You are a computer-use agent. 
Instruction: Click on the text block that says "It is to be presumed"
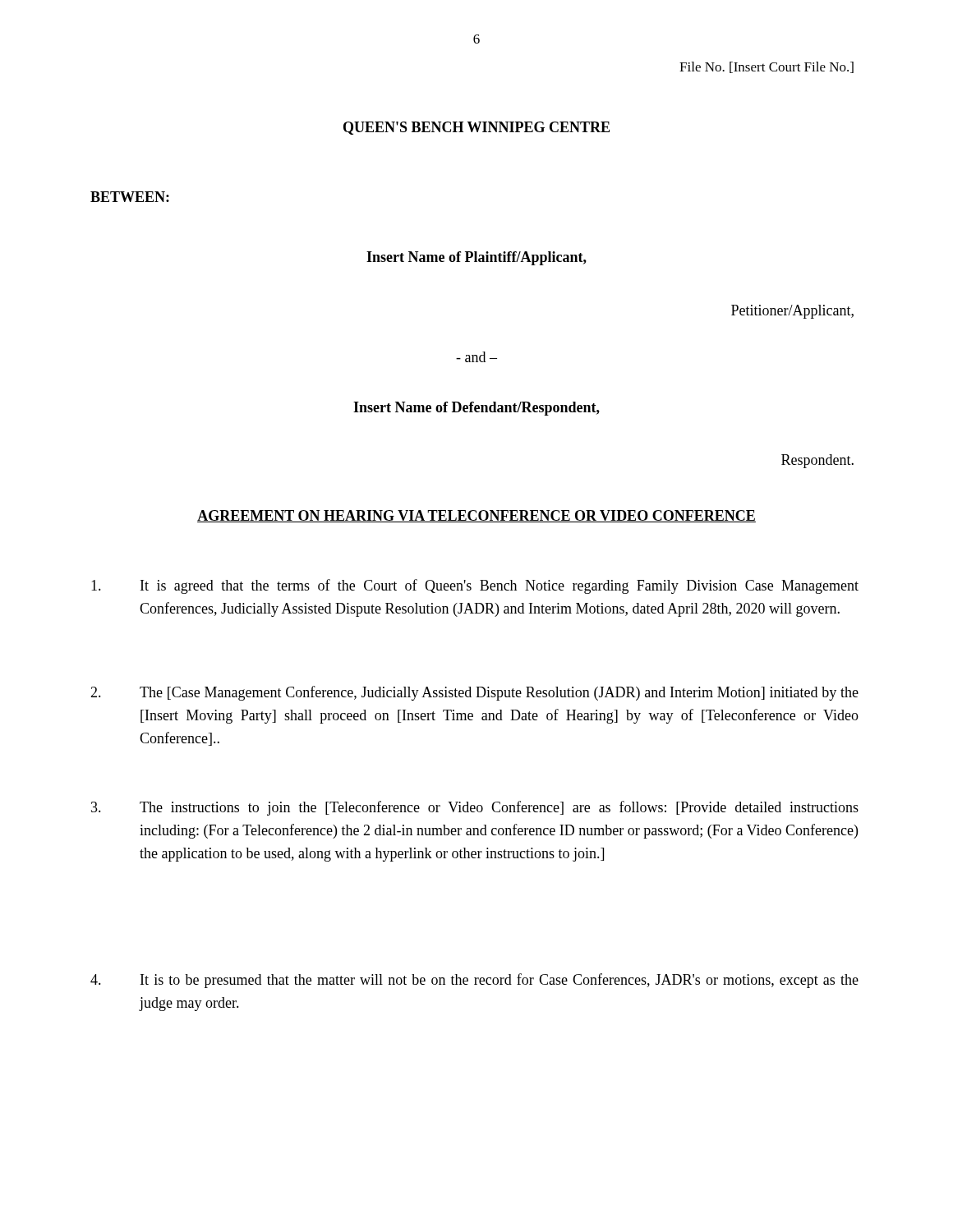(x=474, y=992)
